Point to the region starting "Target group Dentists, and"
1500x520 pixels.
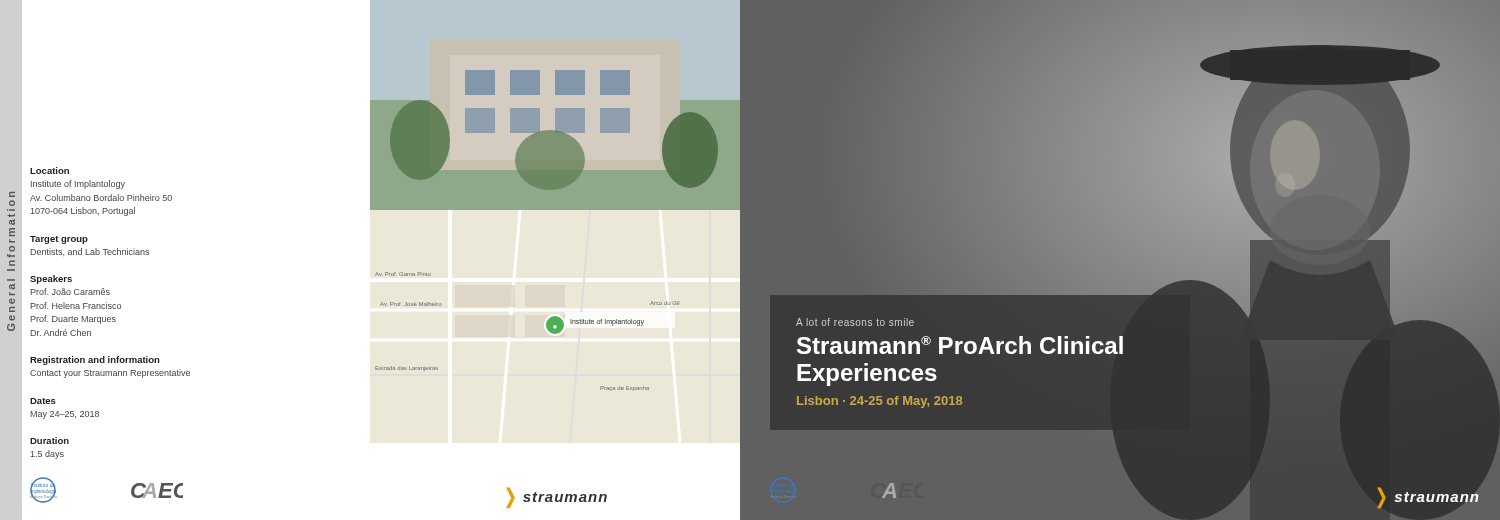pos(59,240)
